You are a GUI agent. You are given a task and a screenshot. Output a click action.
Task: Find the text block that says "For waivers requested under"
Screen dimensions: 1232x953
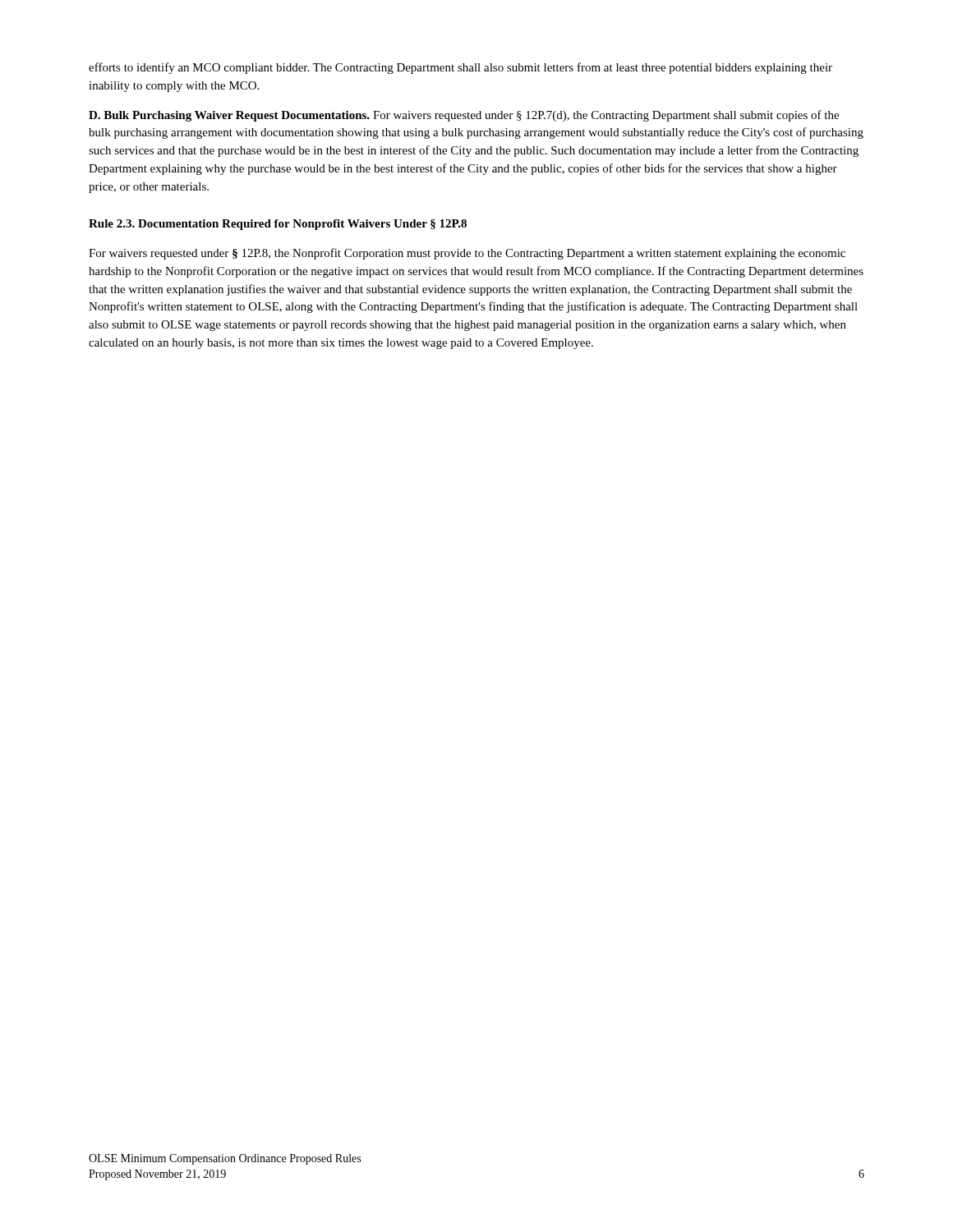(x=476, y=298)
